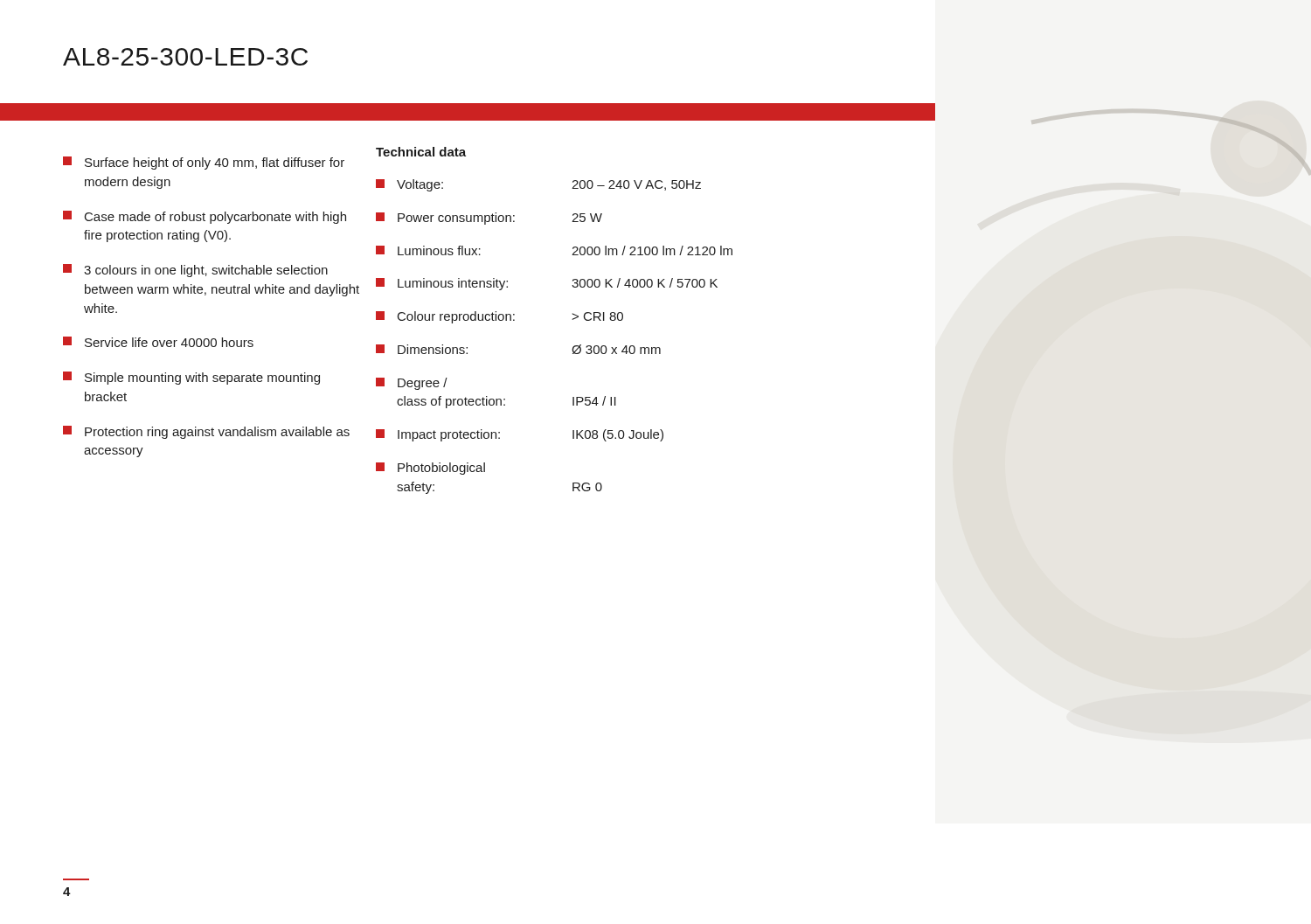The image size is (1311, 924).
Task: Click on the region starting "3 colours in one light, switchable selection between"
Action: pos(212,289)
